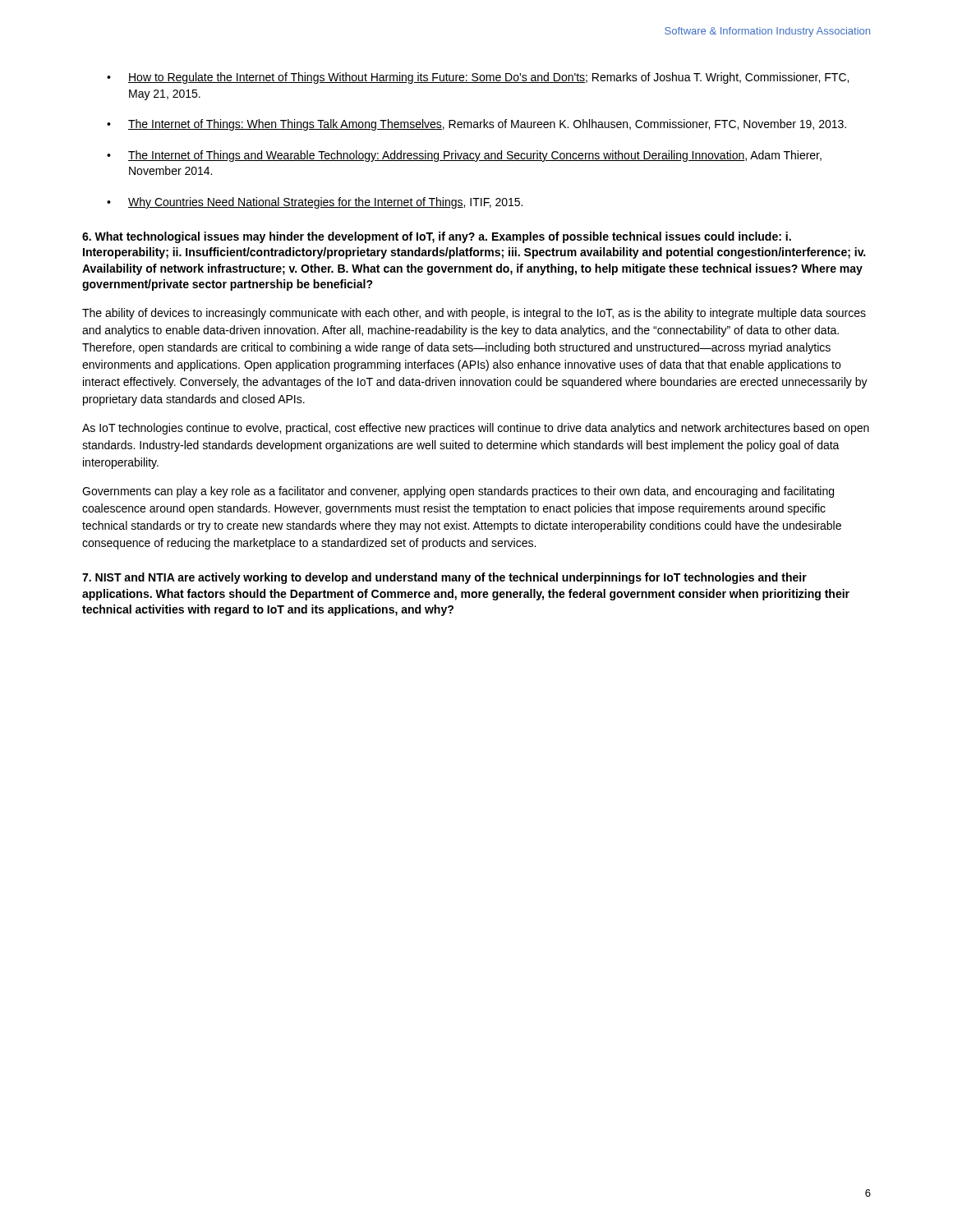
Task: Locate the text block that reads "As IoT technologies"
Action: 476,445
